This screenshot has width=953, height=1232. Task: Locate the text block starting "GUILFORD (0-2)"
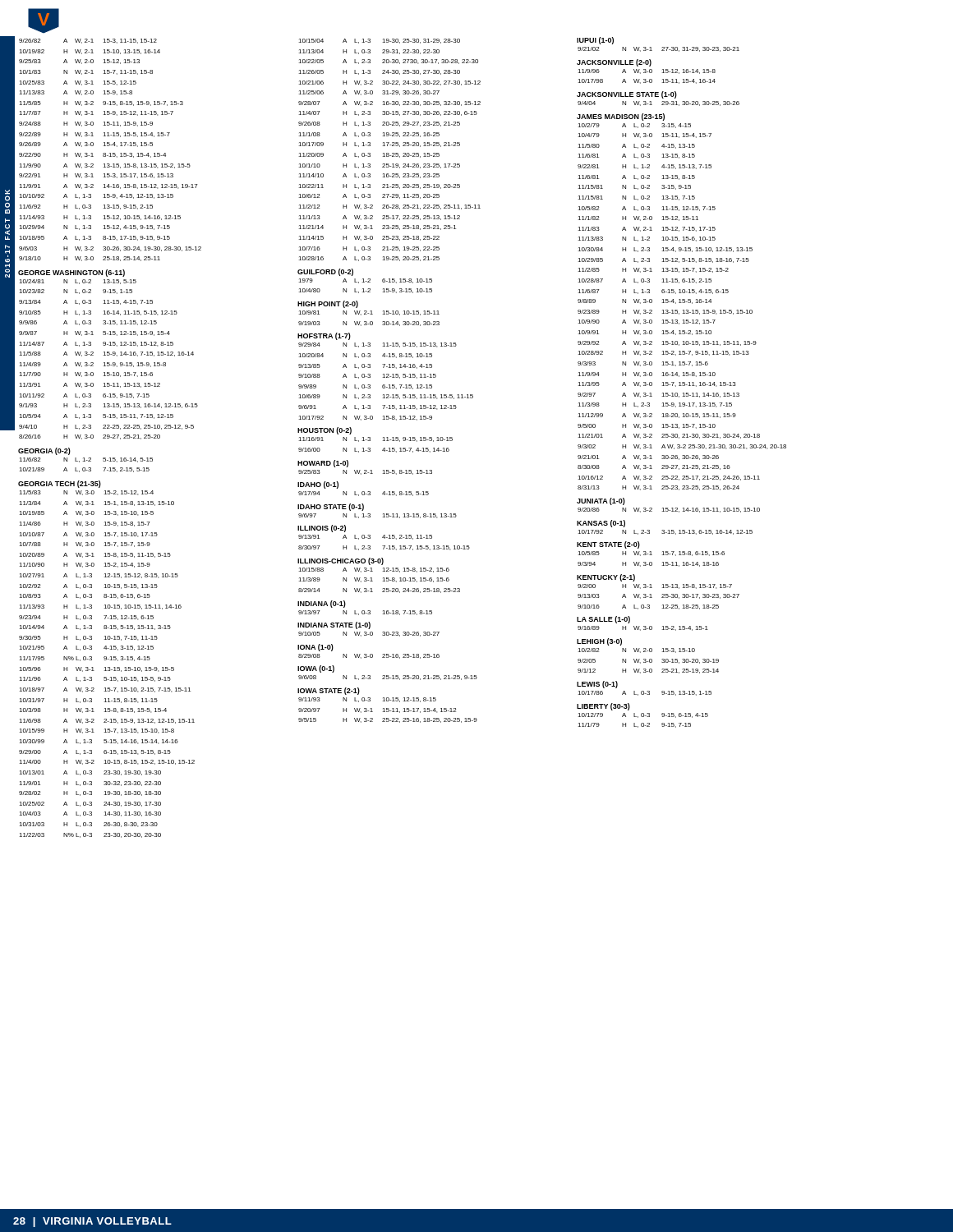tap(326, 272)
